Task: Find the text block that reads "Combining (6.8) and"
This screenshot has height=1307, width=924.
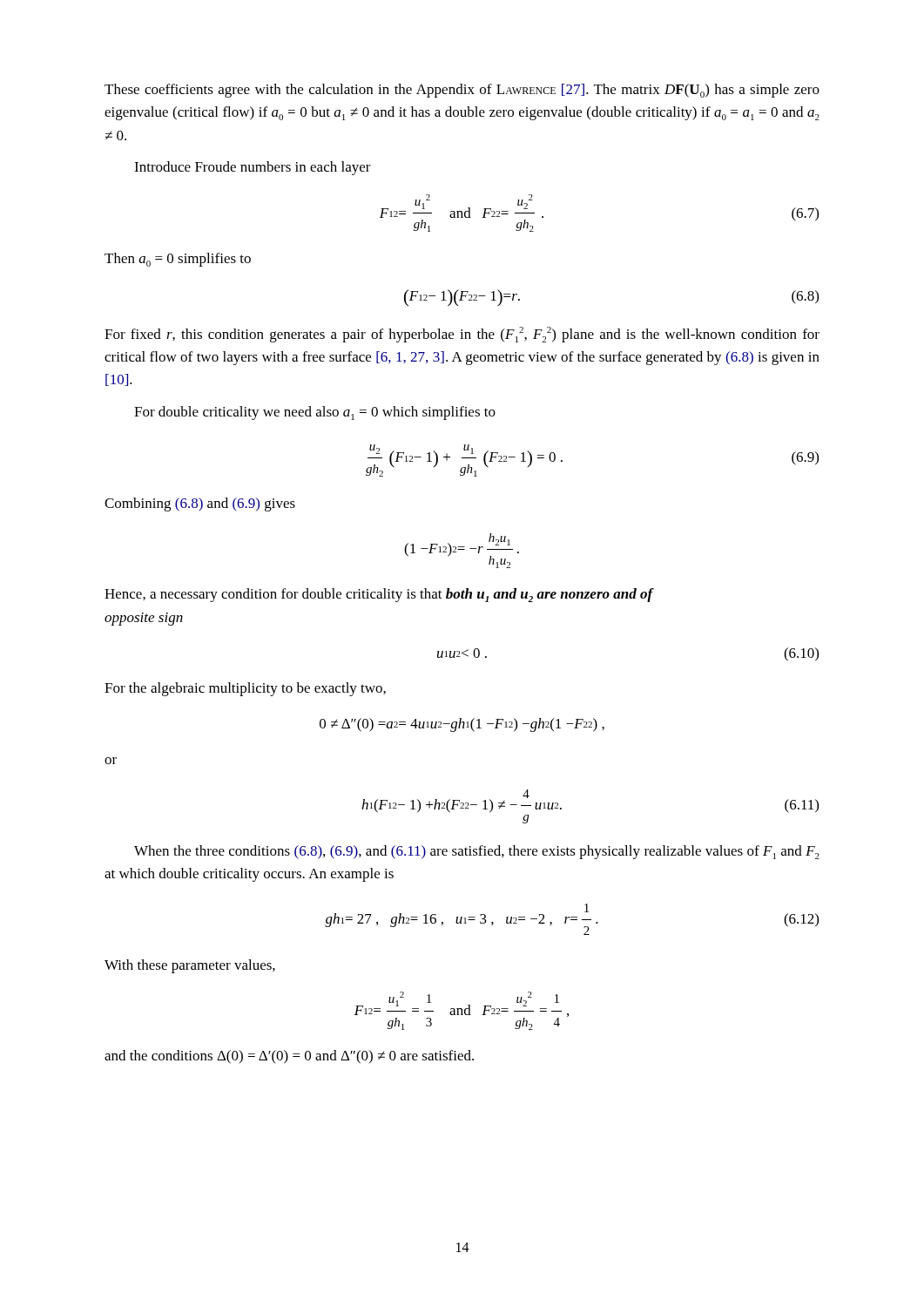Action: click(200, 505)
